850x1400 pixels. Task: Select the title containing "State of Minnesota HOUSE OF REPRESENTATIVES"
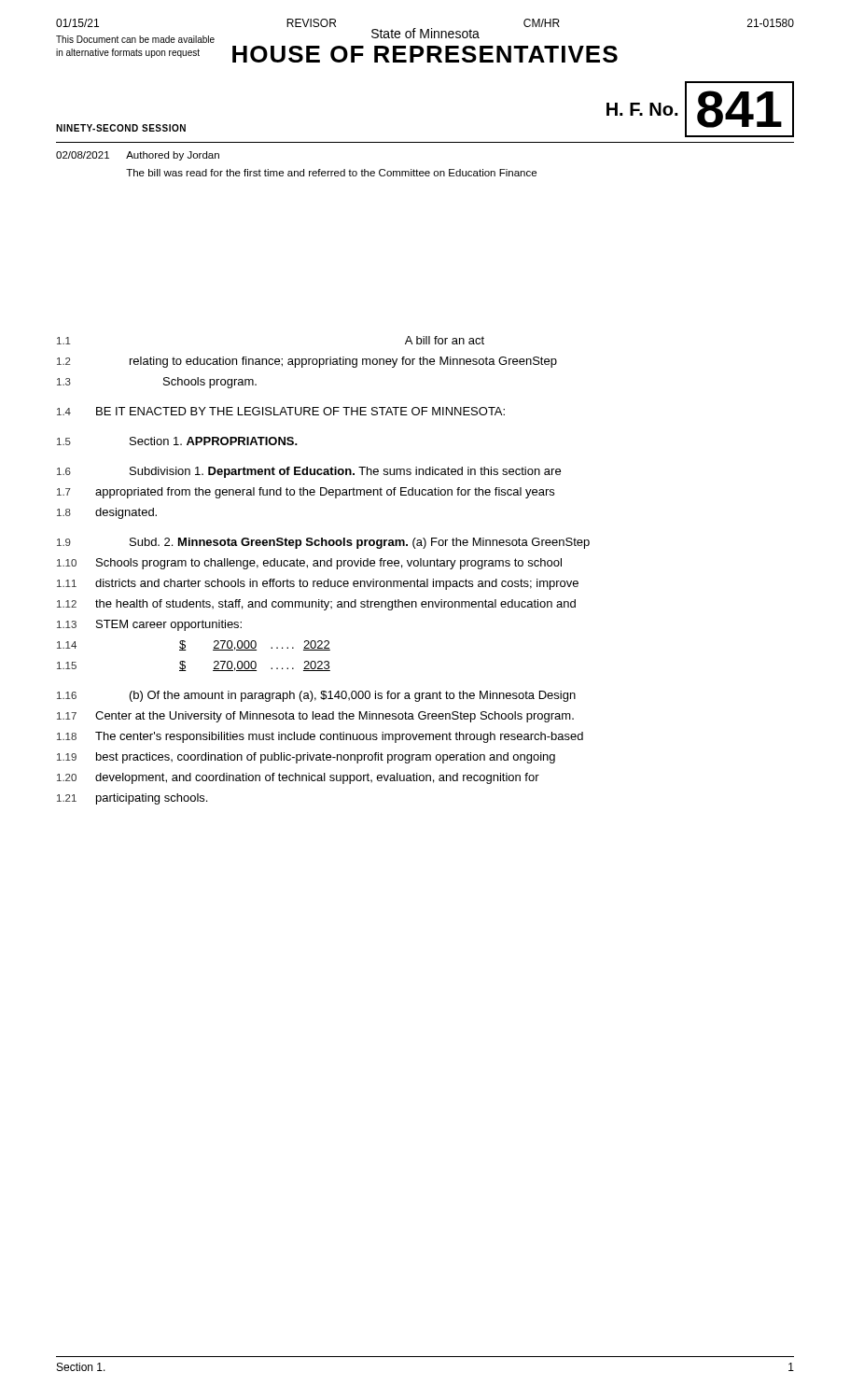[x=425, y=47]
